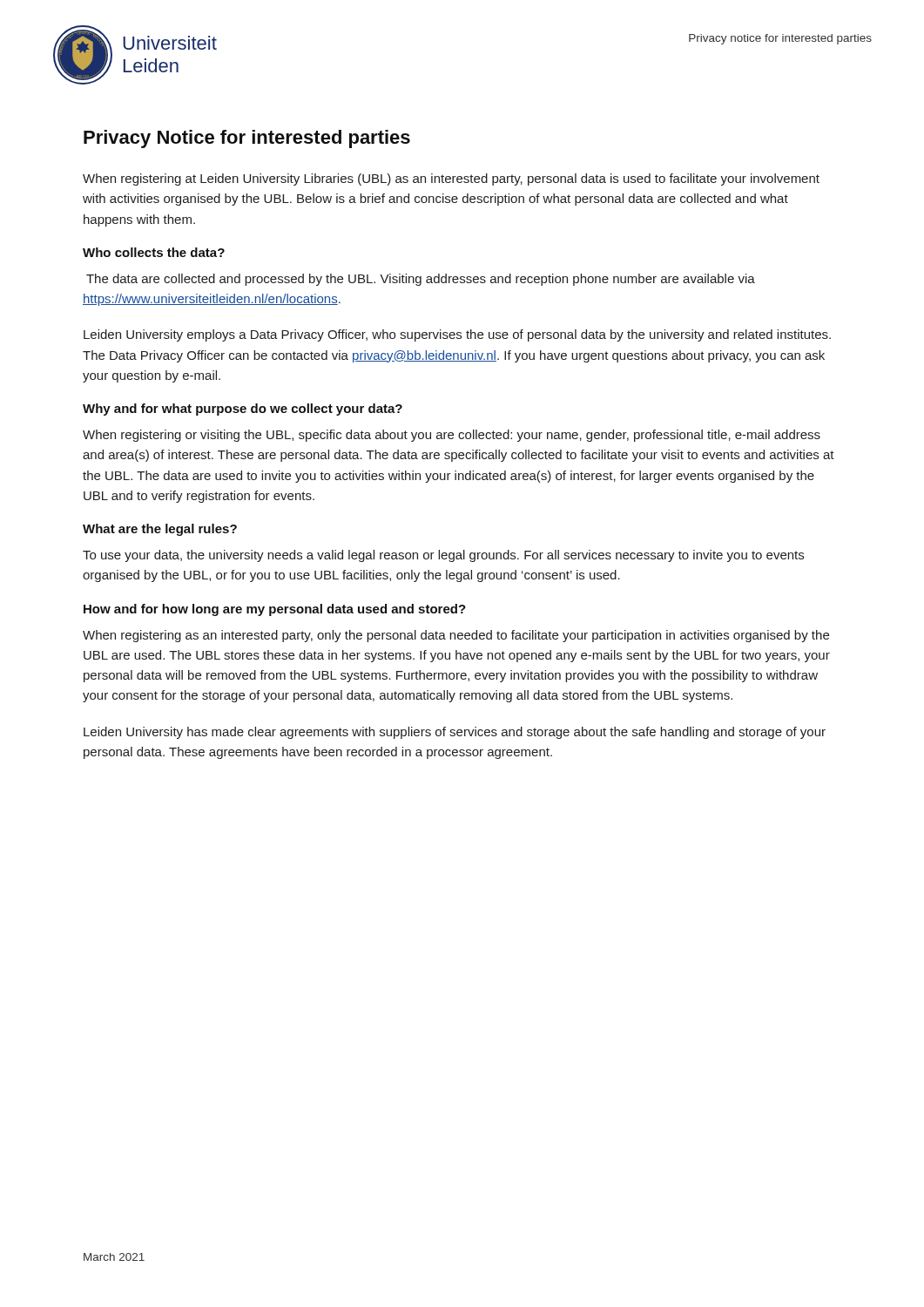The width and height of the screenshot is (924, 1307).
Task: Locate the element starting "What are the legal rules?"
Action: (160, 528)
